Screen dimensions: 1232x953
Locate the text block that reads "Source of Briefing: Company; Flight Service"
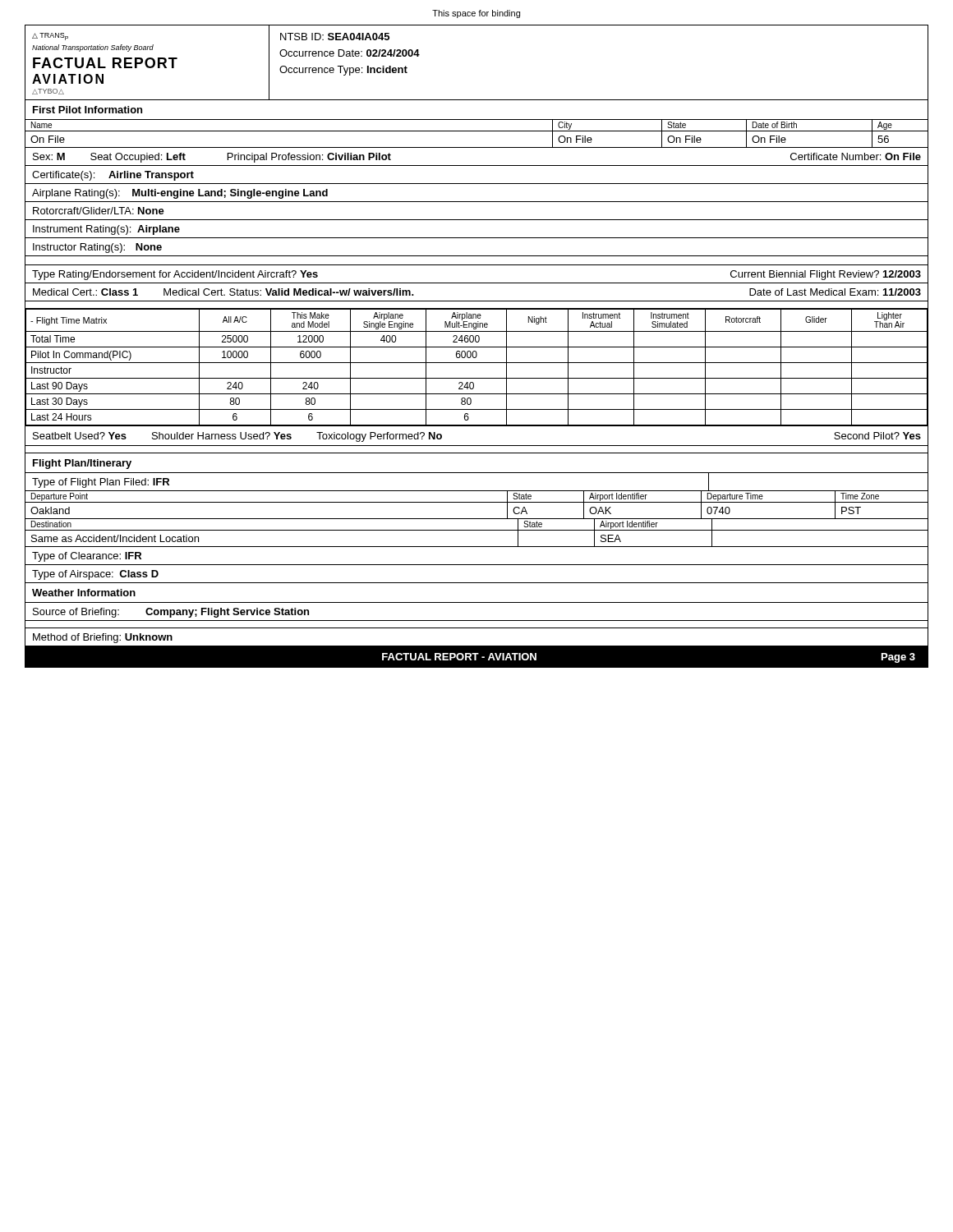[x=171, y=611]
